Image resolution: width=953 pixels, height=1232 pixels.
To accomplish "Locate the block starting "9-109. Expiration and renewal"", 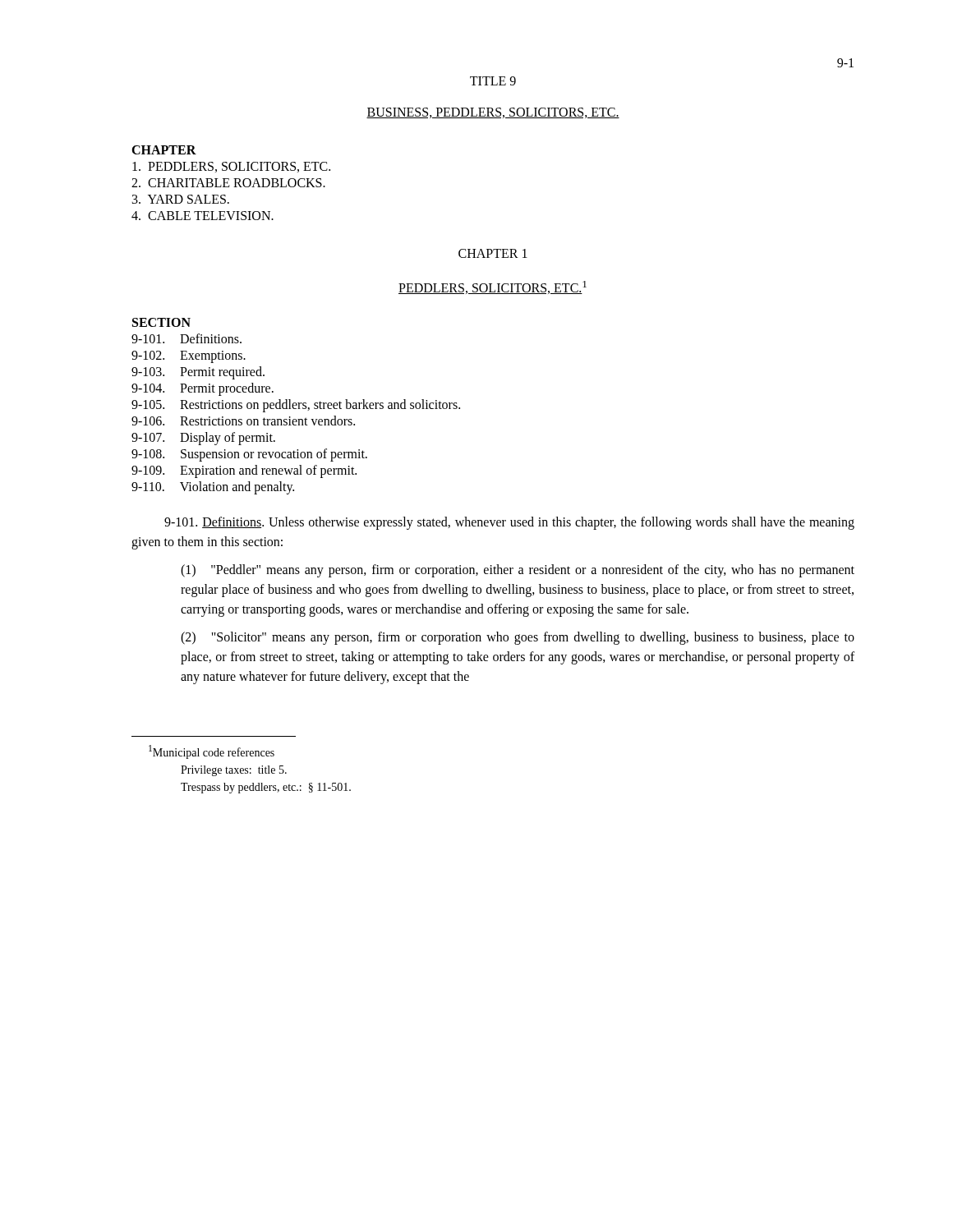I will [245, 471].
